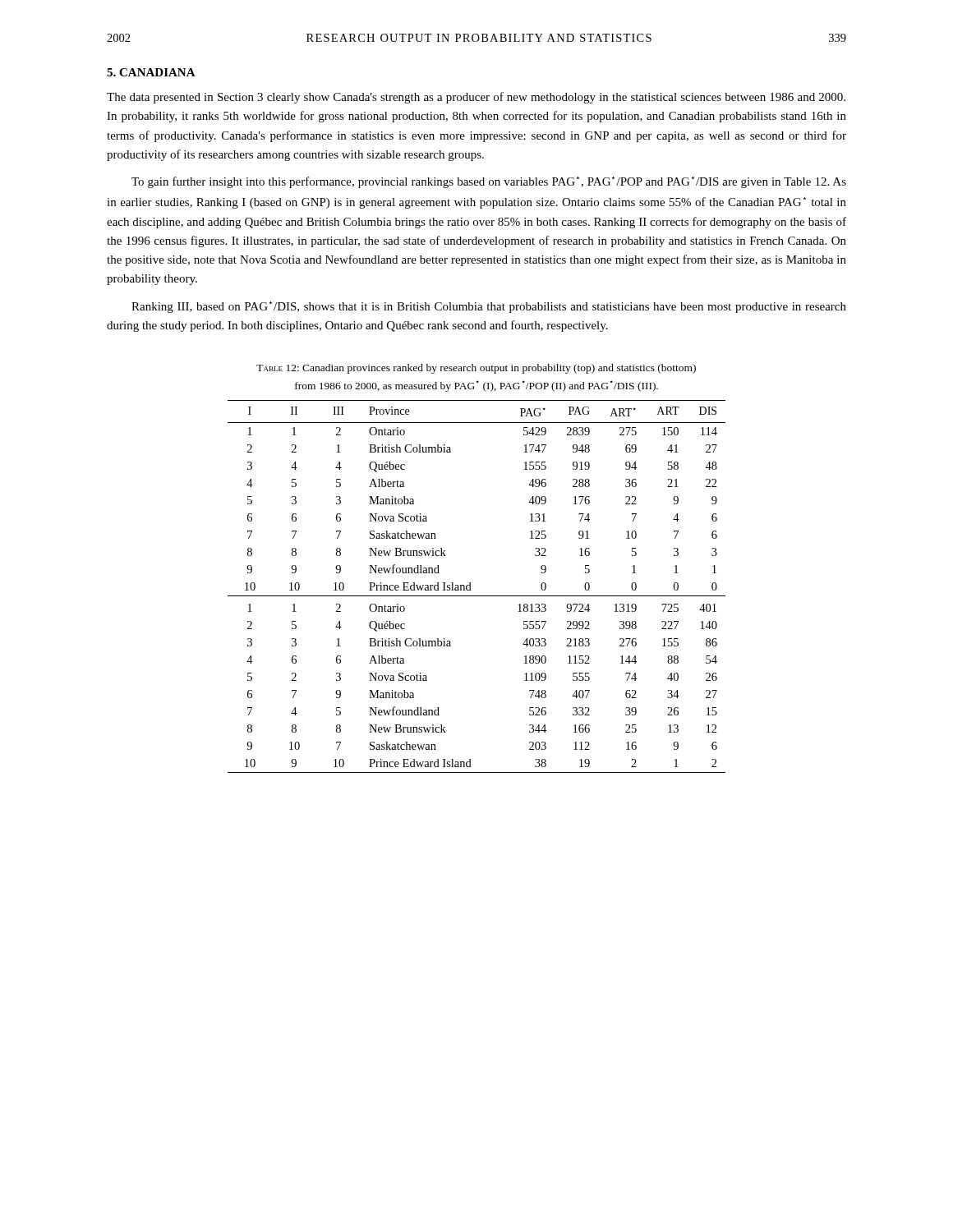Find the block on this page that starts "To gain further insight into this performance, provincial"

click(476, 229)
